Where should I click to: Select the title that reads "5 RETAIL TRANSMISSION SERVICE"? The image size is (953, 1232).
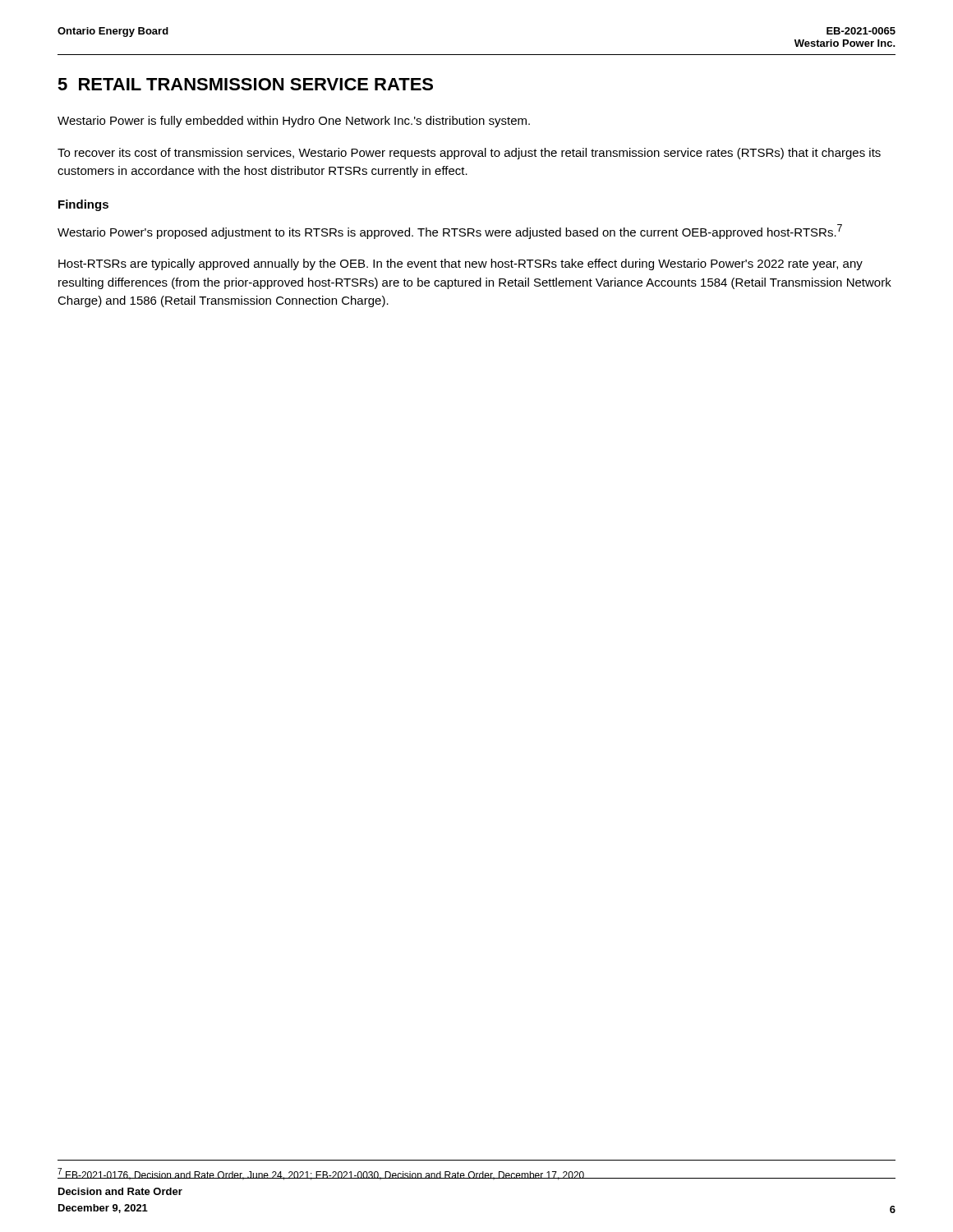point(246,84)
